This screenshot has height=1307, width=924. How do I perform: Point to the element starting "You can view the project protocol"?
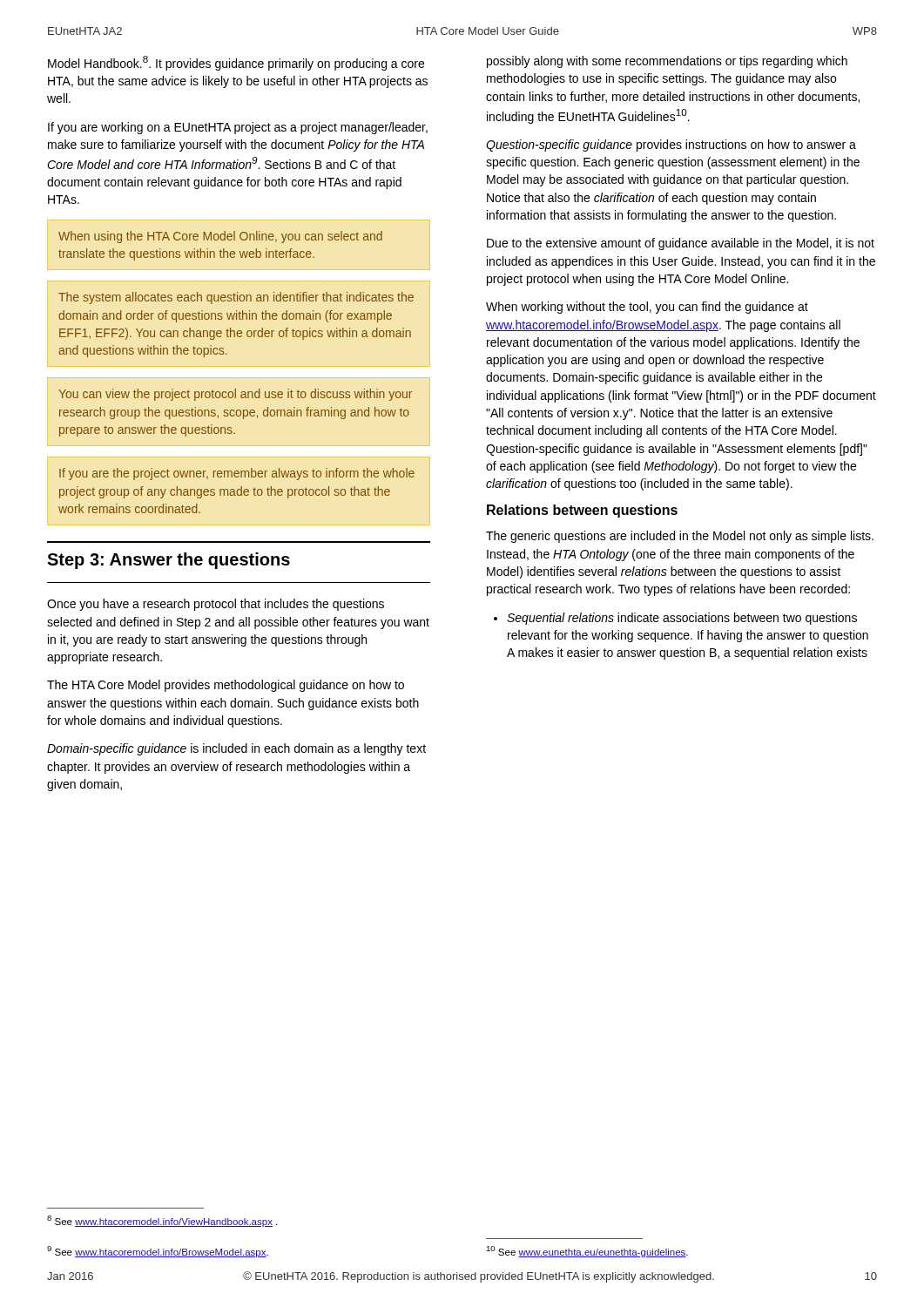click(239, 412)
